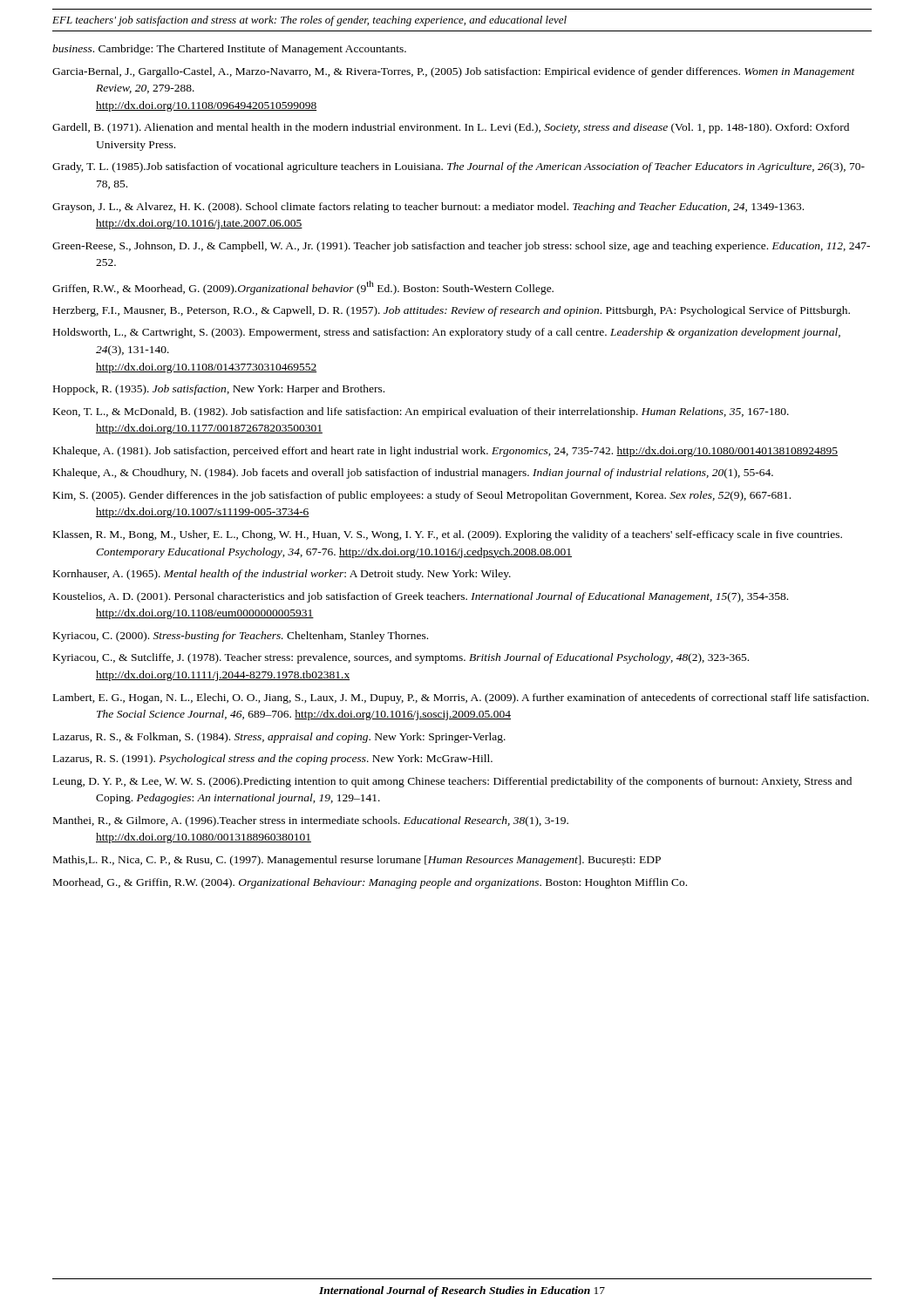Locate the list item with the text "Gardell, B. (1971). Alienation and"
Viewport: 924px width, 1308px height.
pyautogui.click(x=451, y=136)
